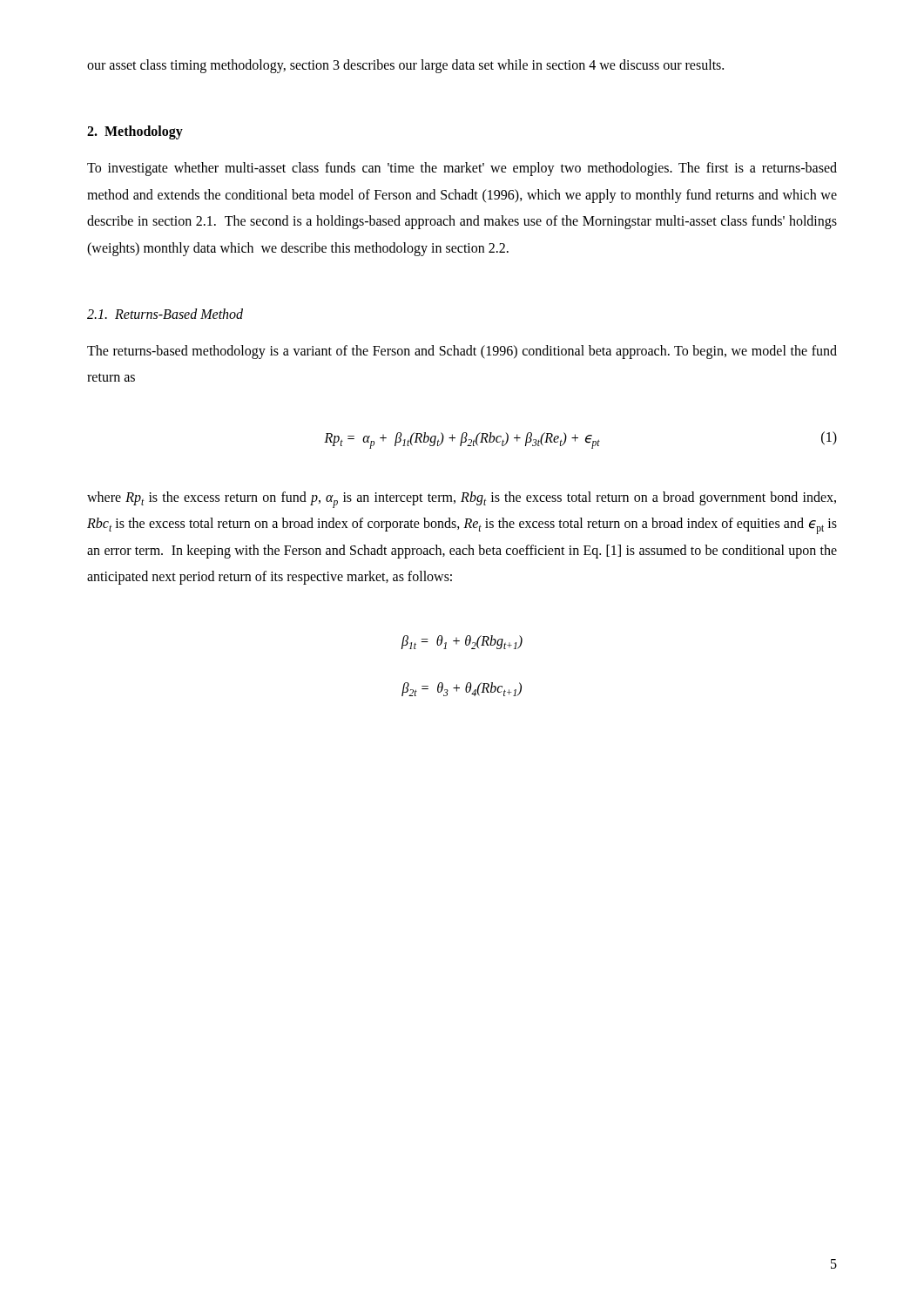
Task: Find the block starting "Rpt = αp + β1t(Rbgt) +"
Action: pyautogui.click(x=581, y=438)
